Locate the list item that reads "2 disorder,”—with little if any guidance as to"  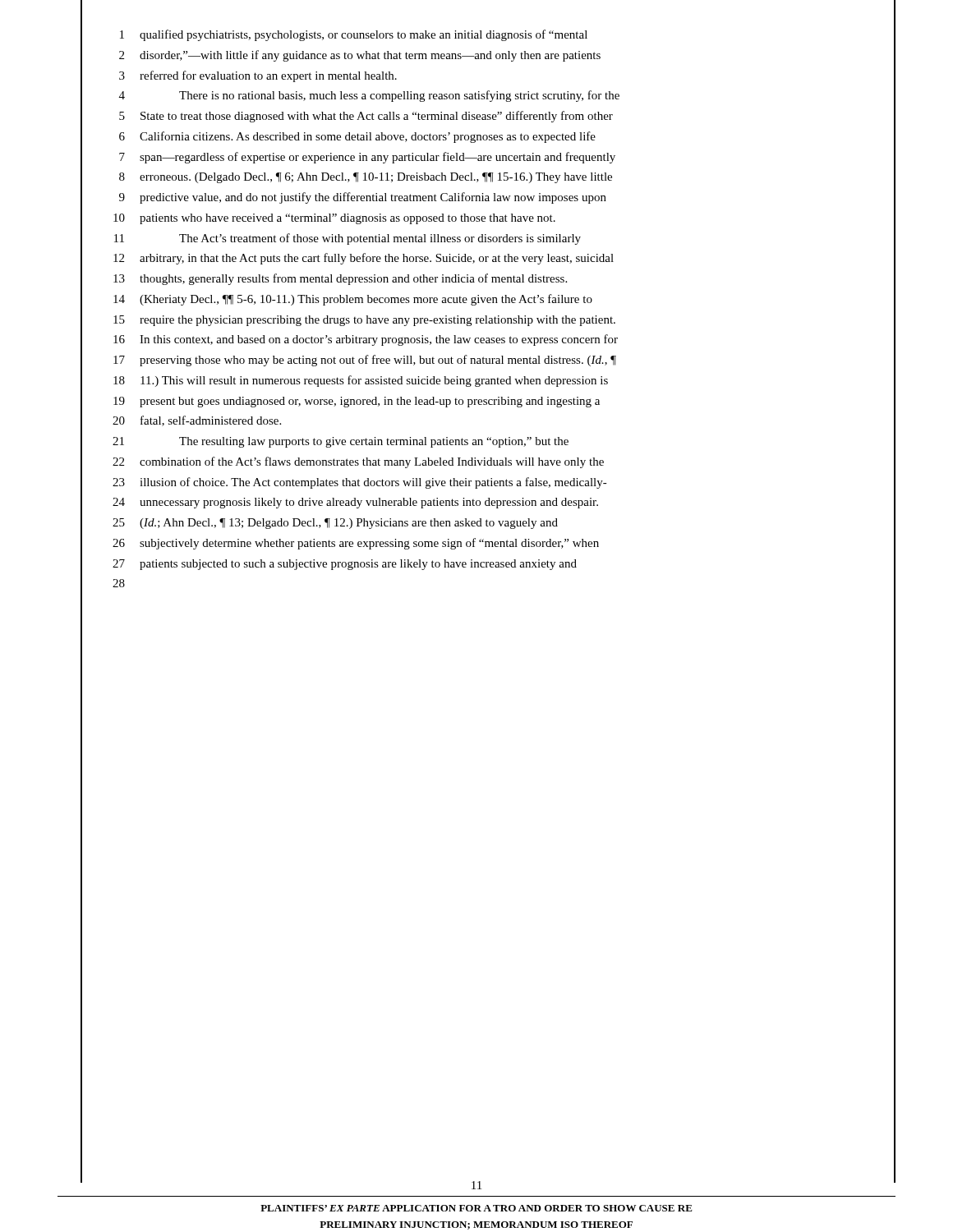(x=488, y=55)
